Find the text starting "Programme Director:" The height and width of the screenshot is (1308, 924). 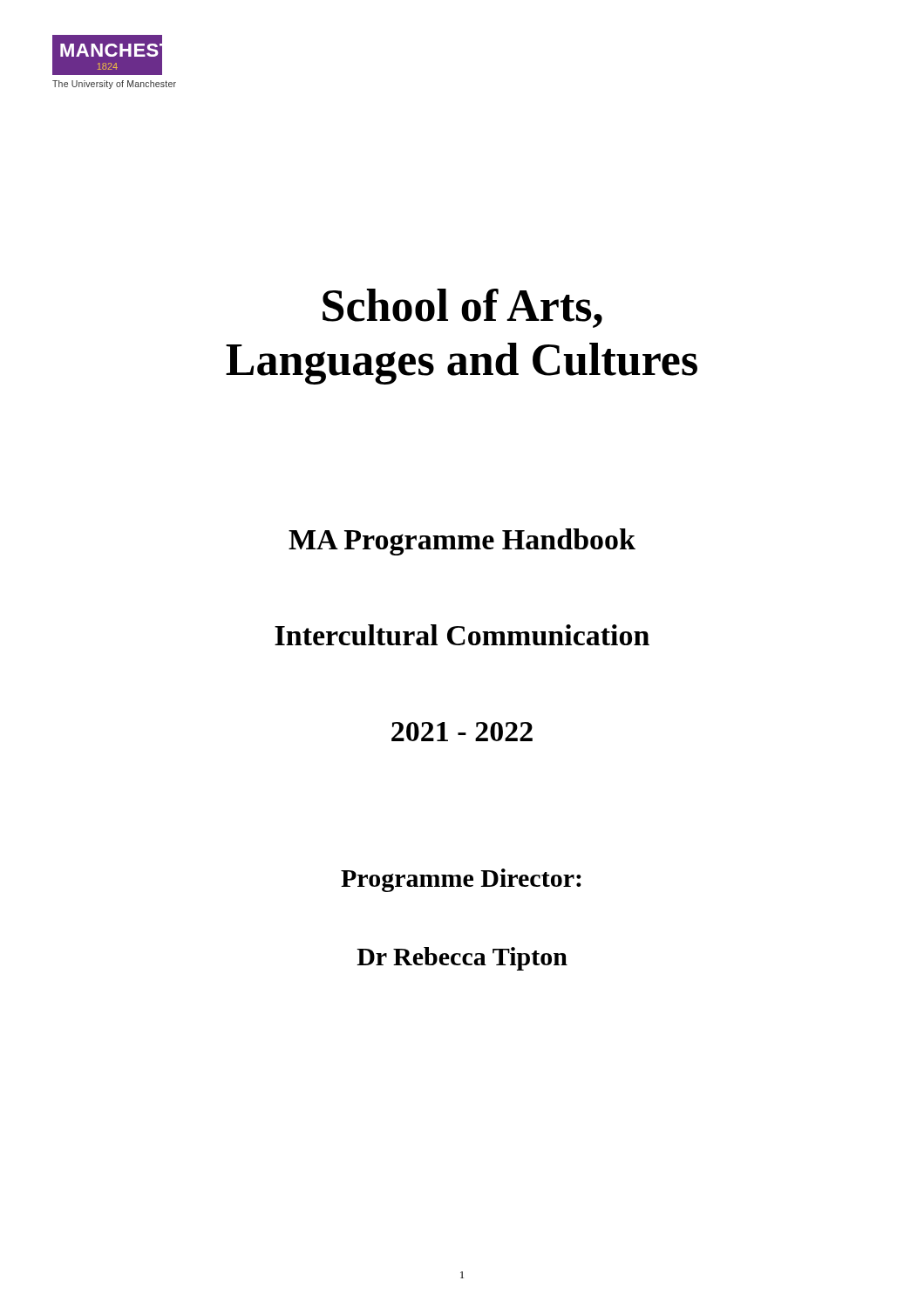(462, 878)
